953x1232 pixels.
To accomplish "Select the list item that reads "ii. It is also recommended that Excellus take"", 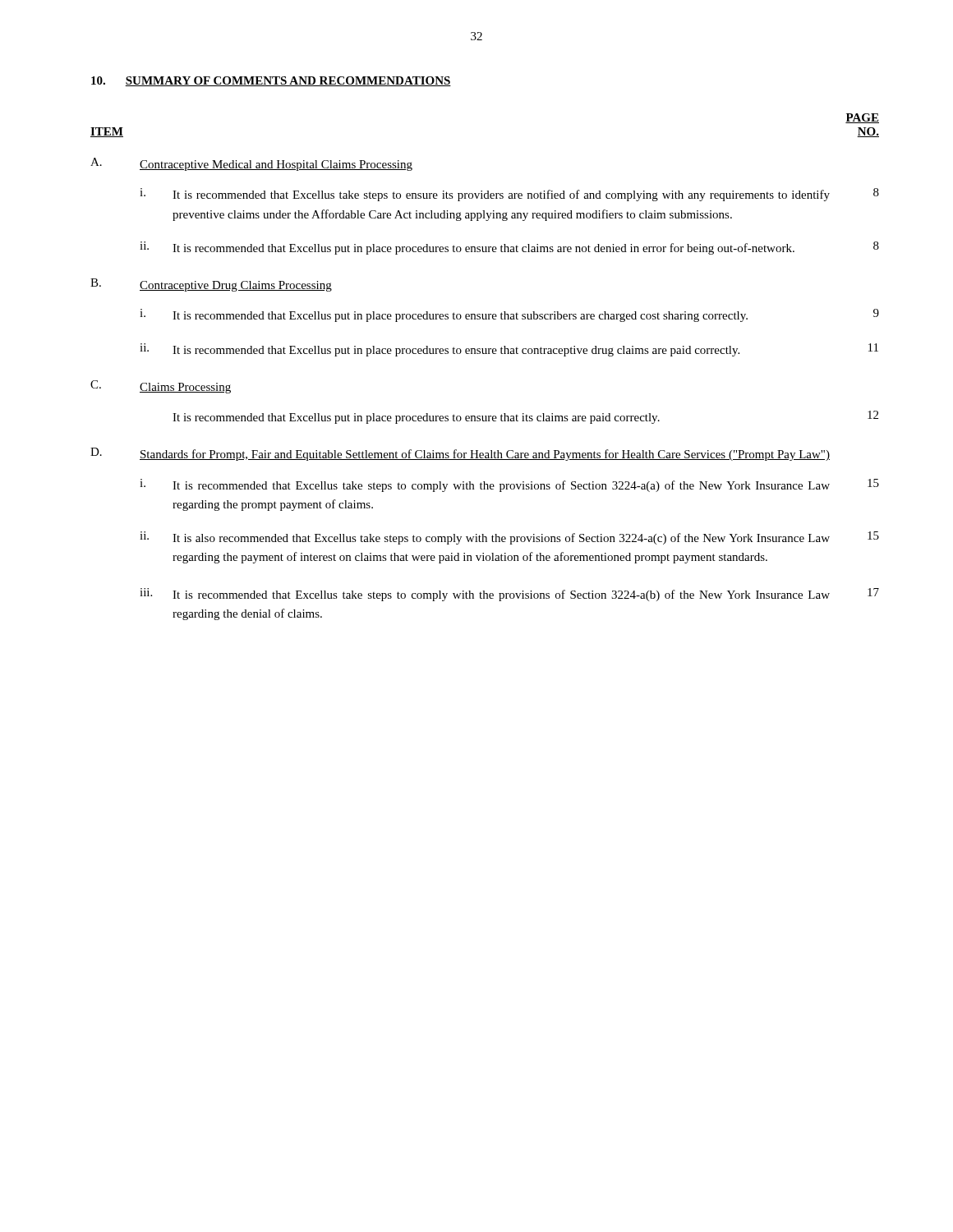I will click(x=509, y=548).
